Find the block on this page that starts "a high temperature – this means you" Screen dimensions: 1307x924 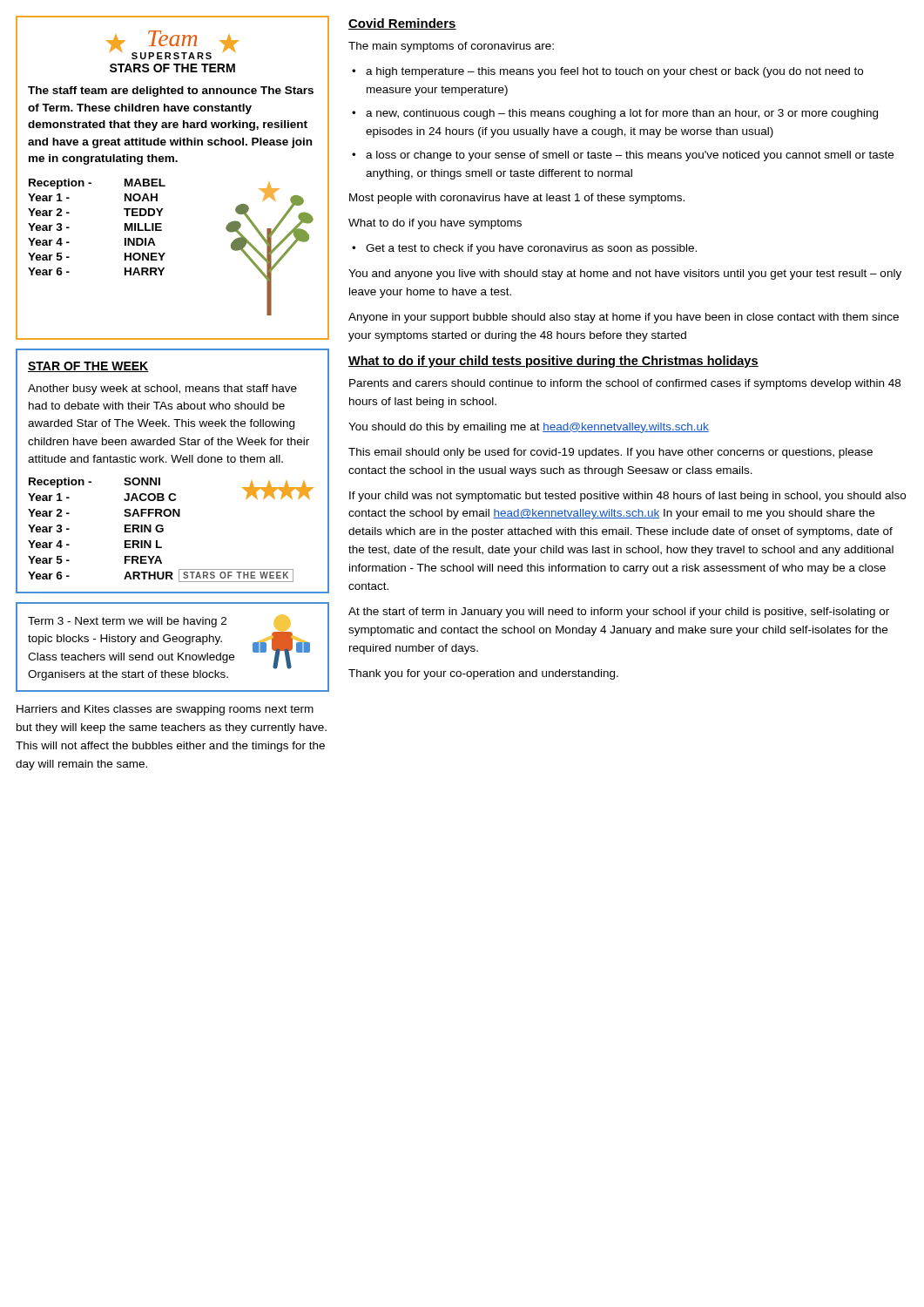628,123
